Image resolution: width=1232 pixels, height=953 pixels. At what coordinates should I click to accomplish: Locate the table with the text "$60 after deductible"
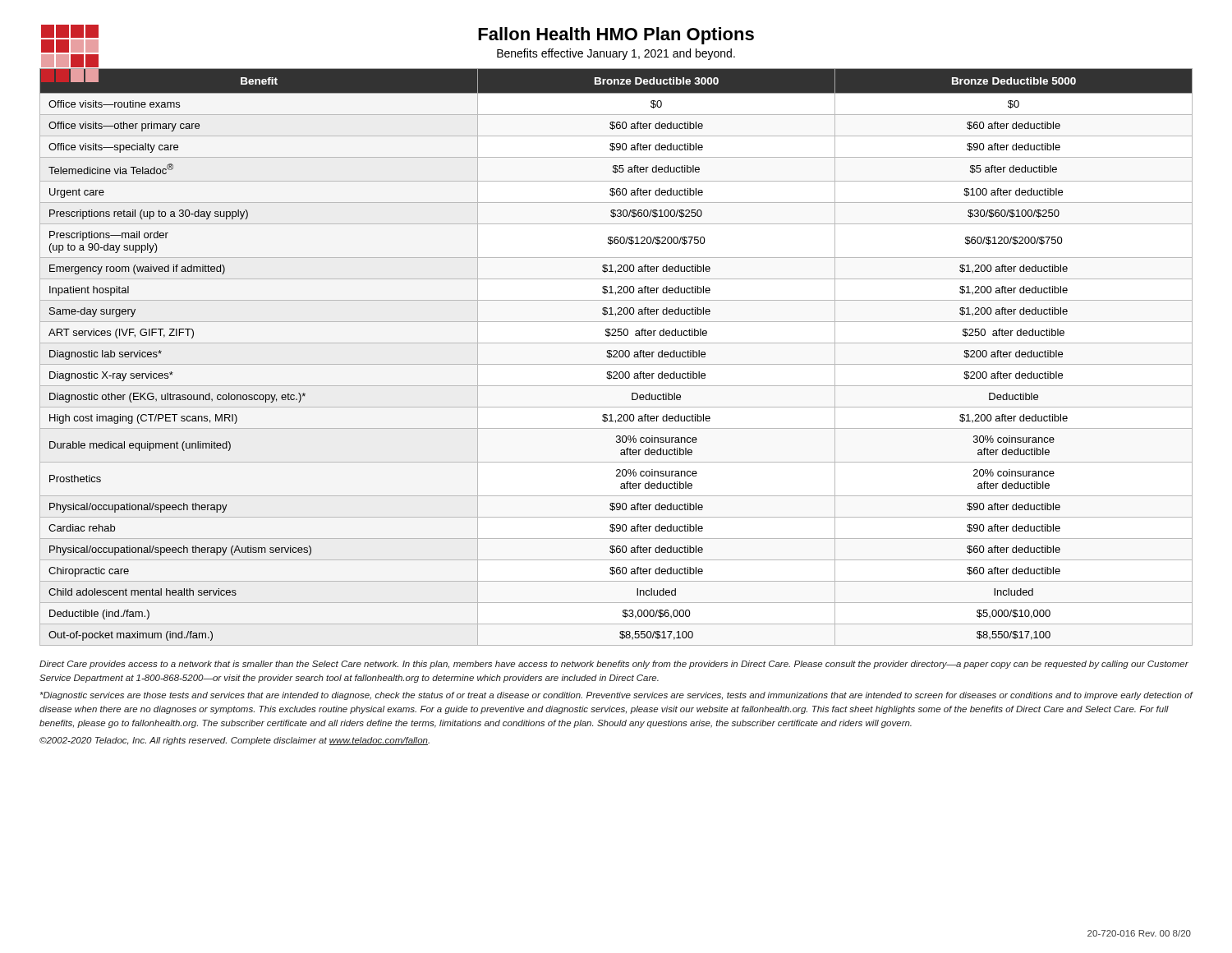616,357
